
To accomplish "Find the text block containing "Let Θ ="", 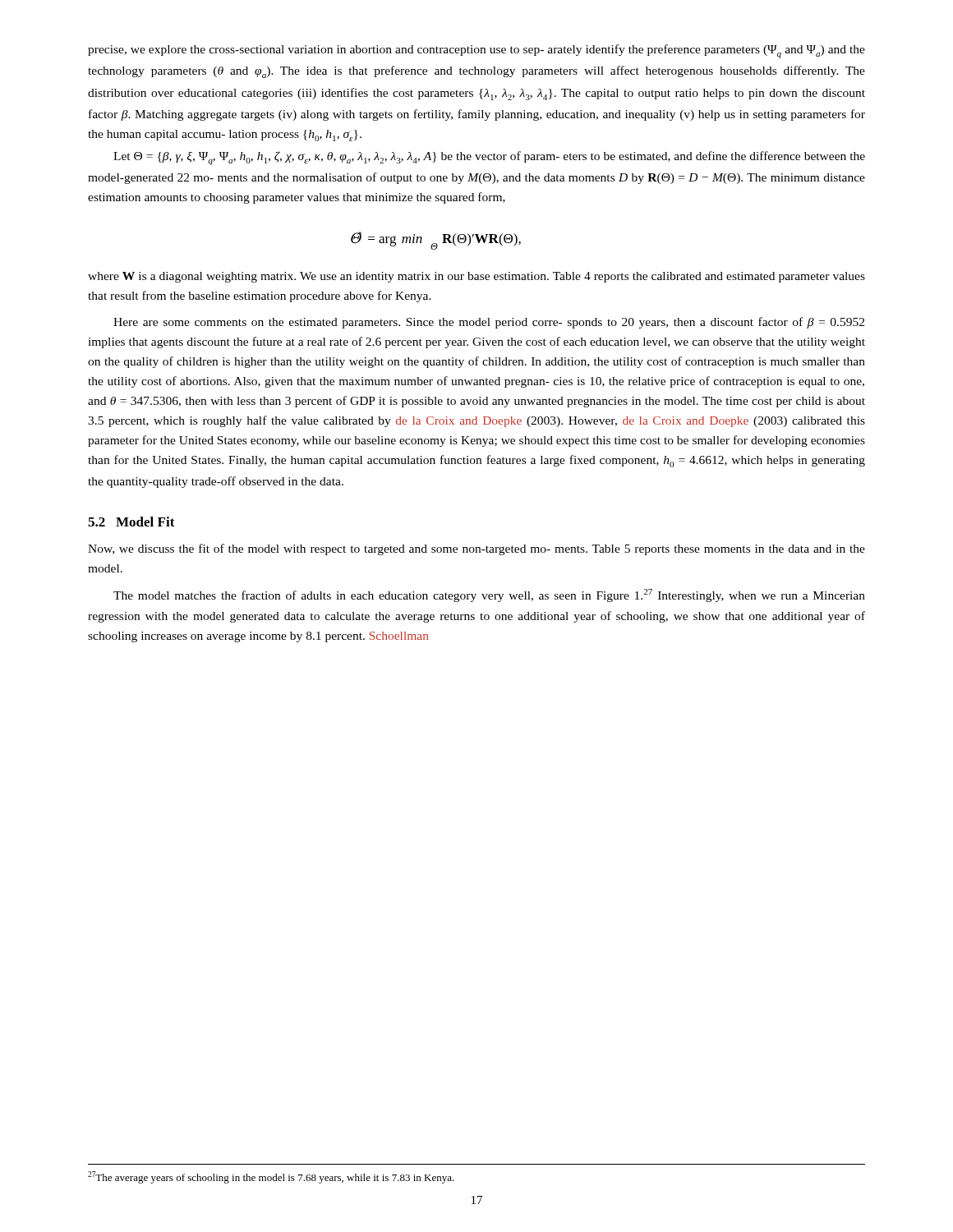I will pyautogui.click(x=476, y=176).
